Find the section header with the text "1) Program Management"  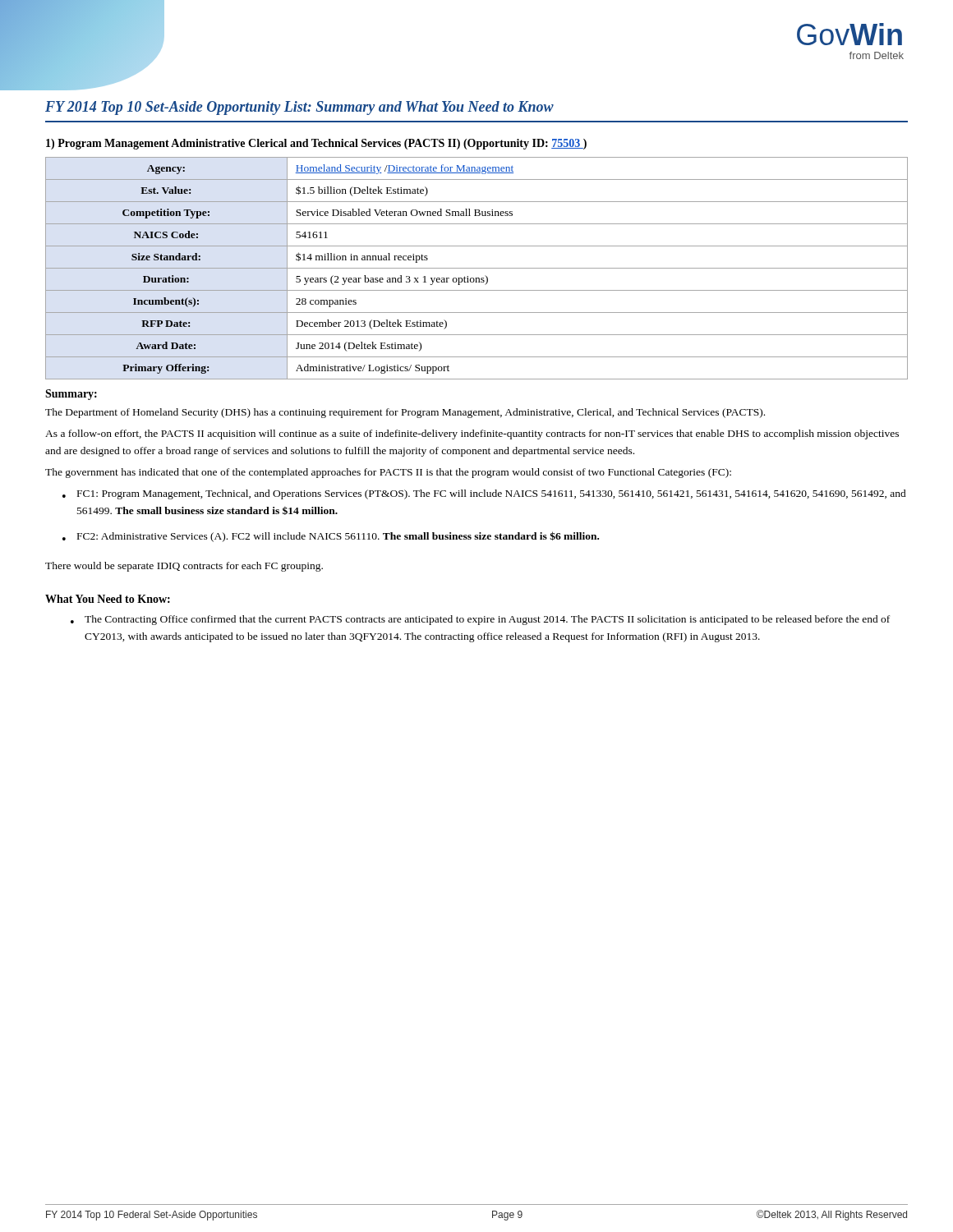316,143
